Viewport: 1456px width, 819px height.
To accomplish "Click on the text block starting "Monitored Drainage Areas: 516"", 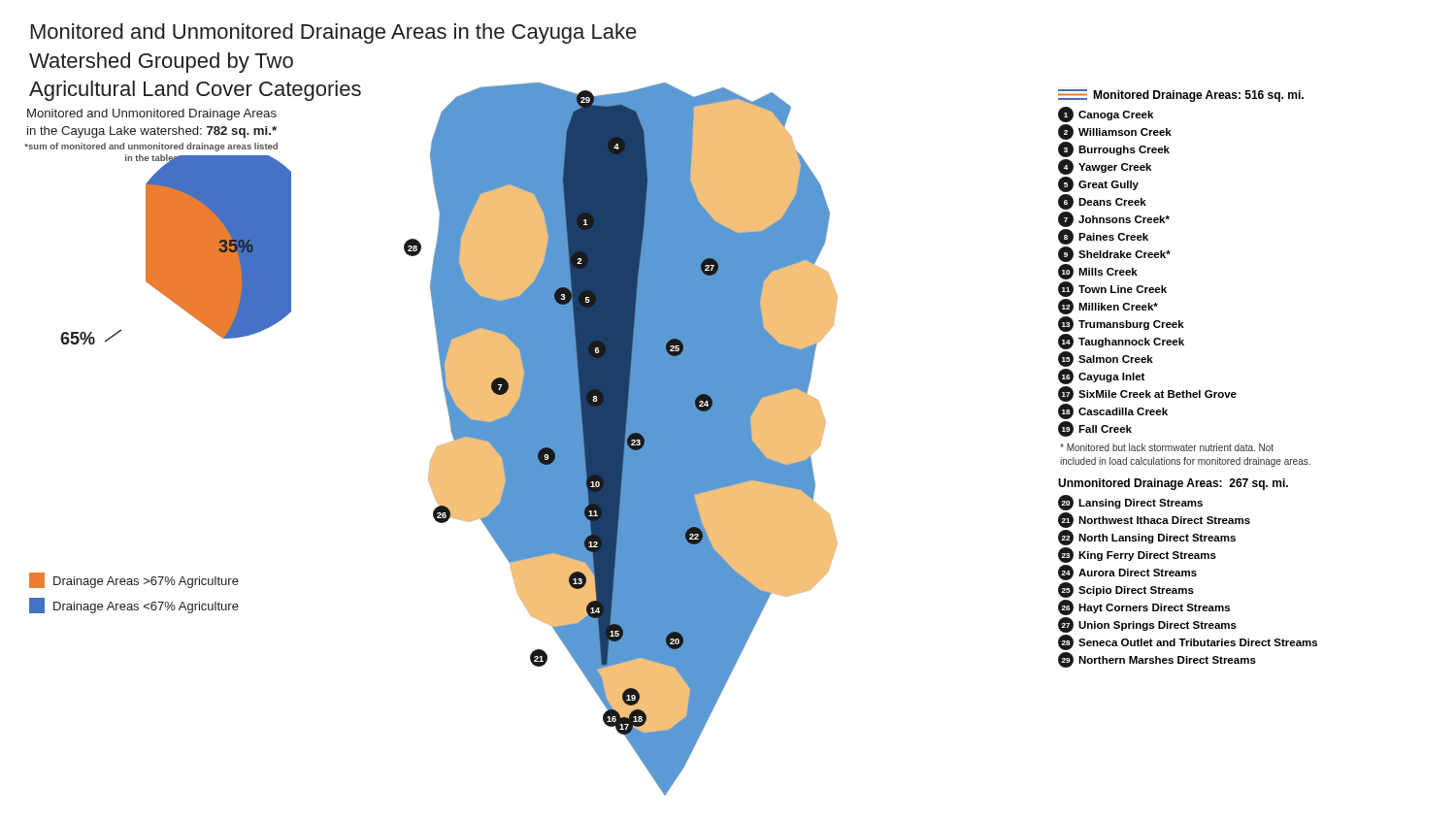I will (x=1181, y=96).
